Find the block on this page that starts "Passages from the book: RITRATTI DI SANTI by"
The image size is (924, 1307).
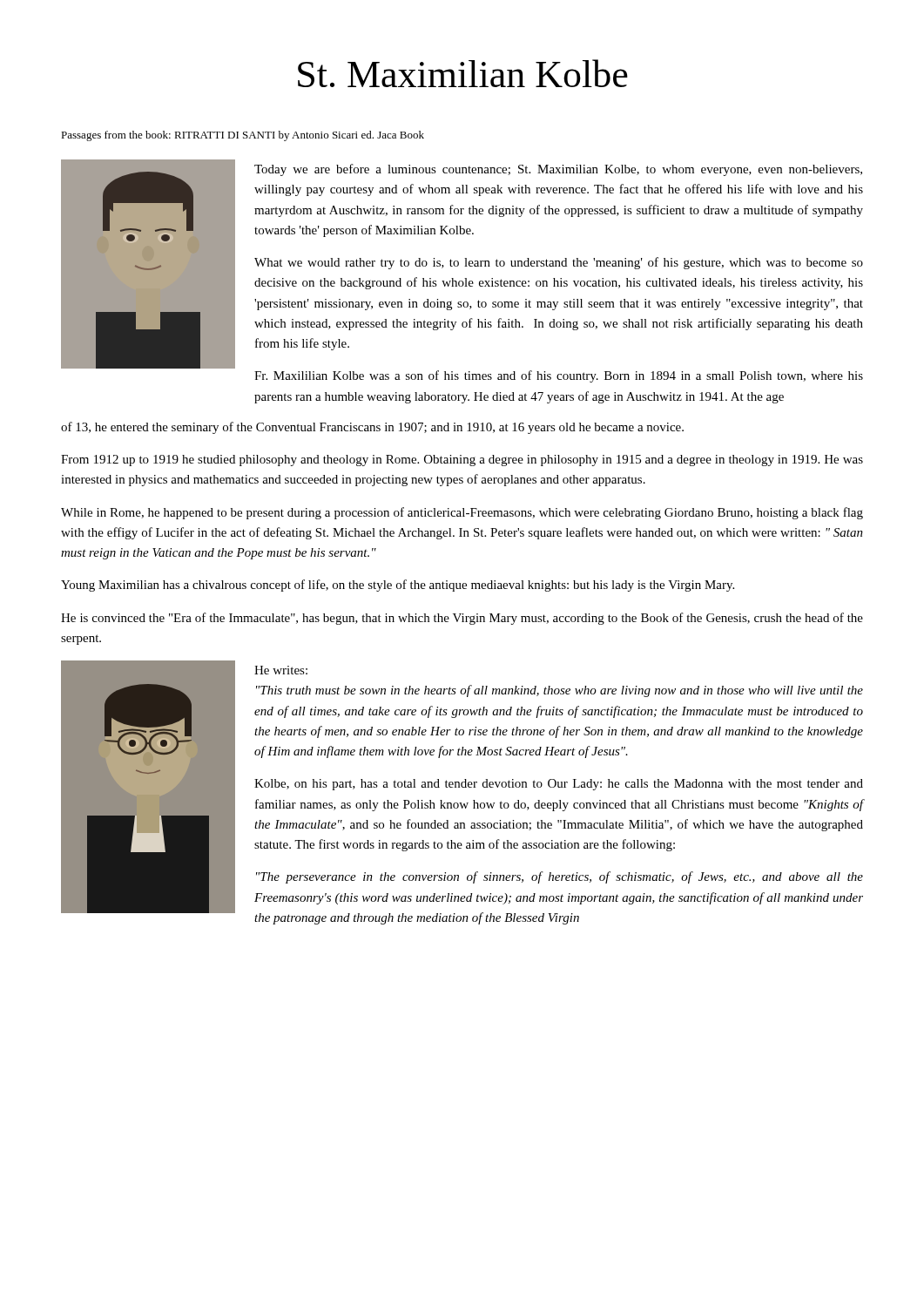[x=243, y=135]
